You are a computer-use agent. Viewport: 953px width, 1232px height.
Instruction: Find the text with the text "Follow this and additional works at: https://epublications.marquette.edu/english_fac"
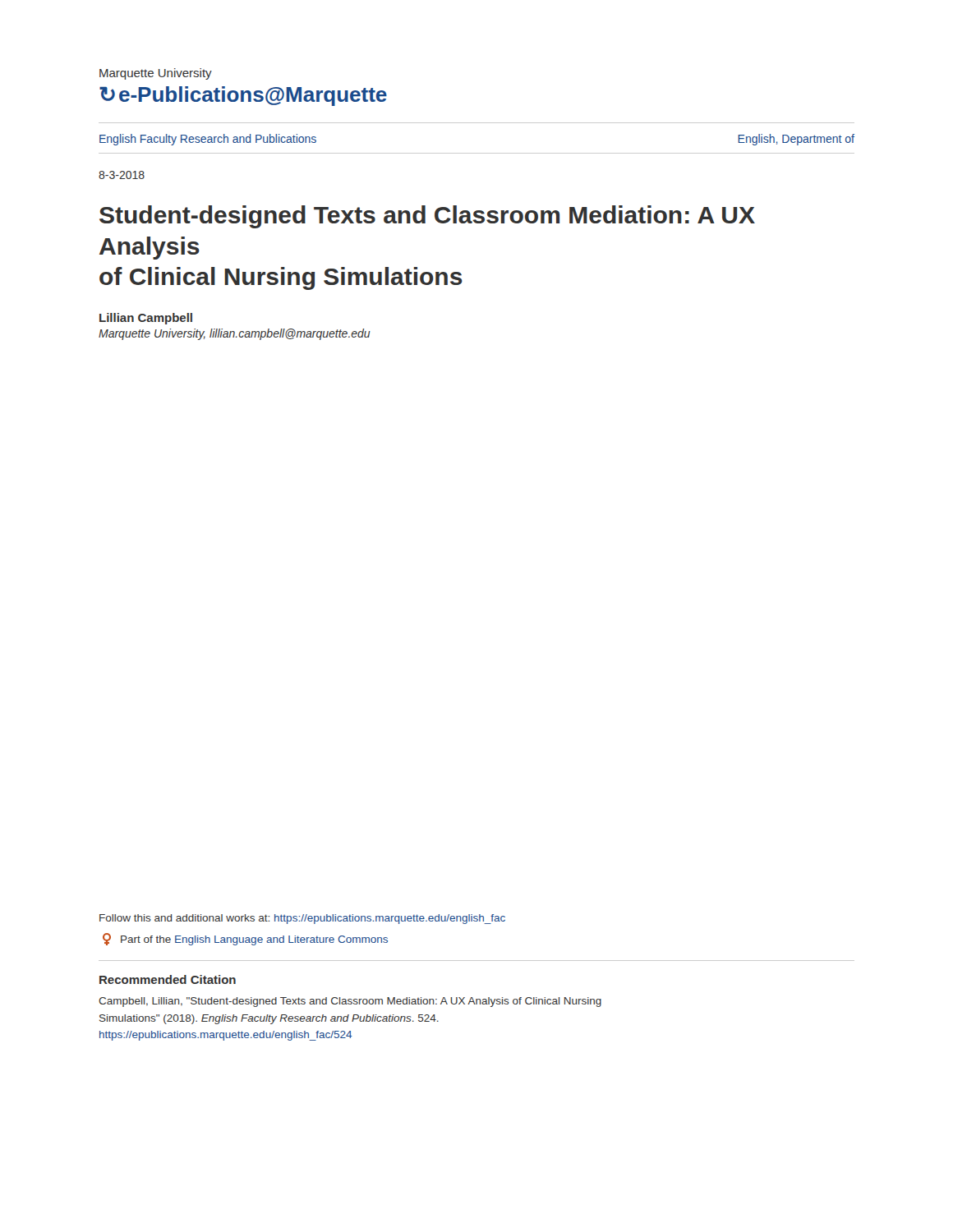tap(302, 918)
